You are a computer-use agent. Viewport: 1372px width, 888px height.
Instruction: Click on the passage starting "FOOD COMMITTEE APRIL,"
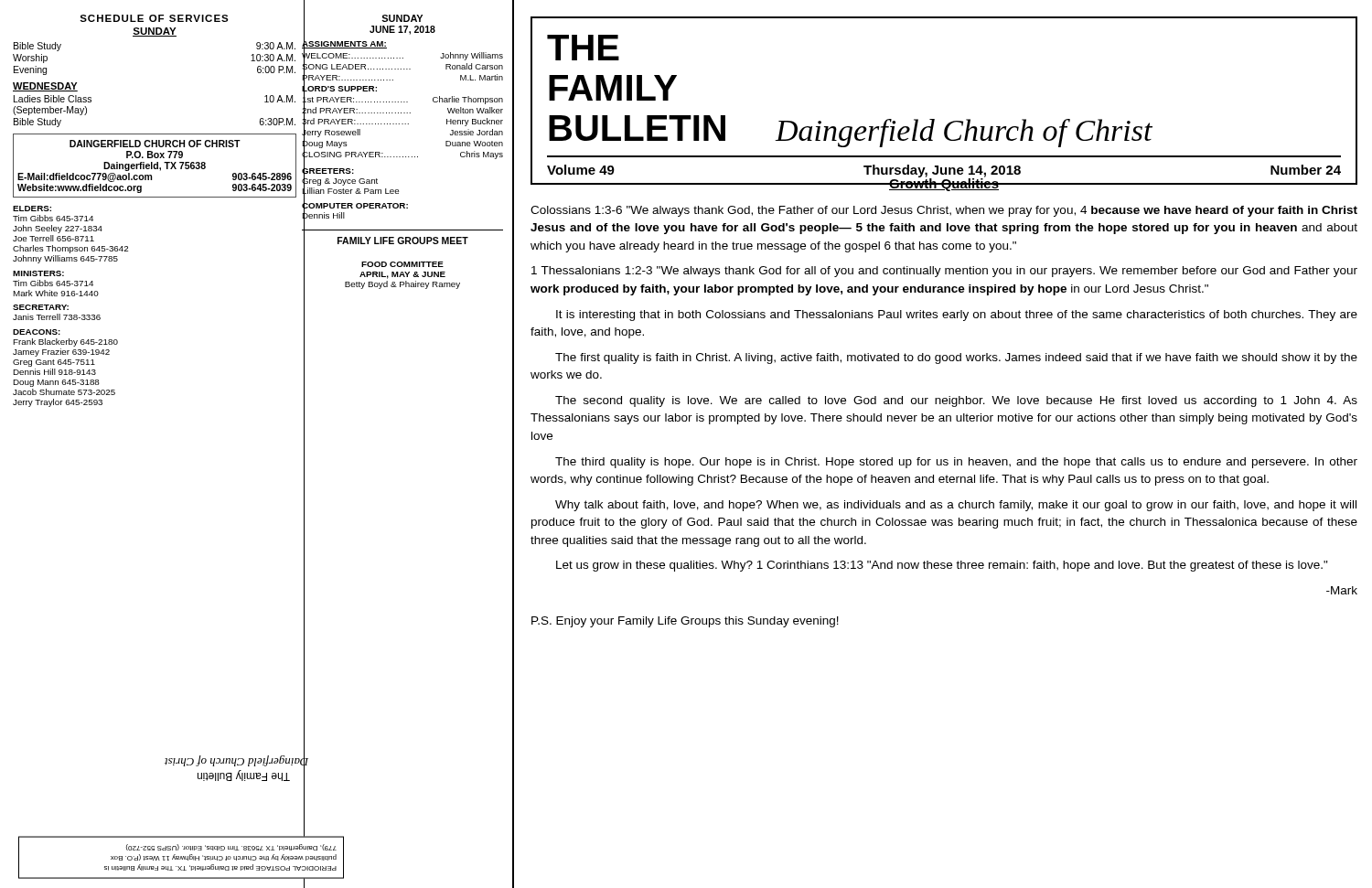(x=402, y=274)
